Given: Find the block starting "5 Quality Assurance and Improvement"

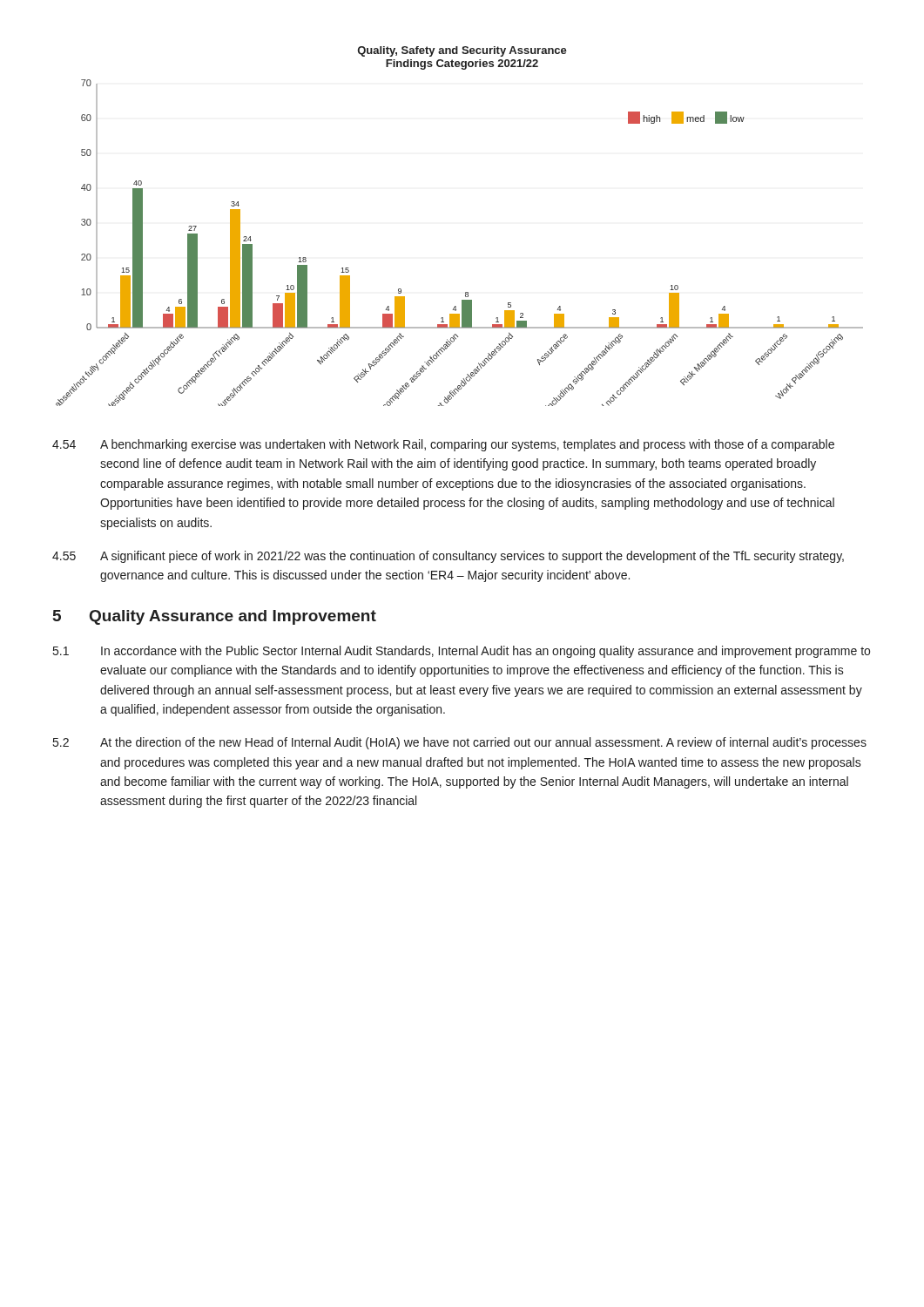Looking at the screenshot, I should pyautogui.click(x=214, y=616).
